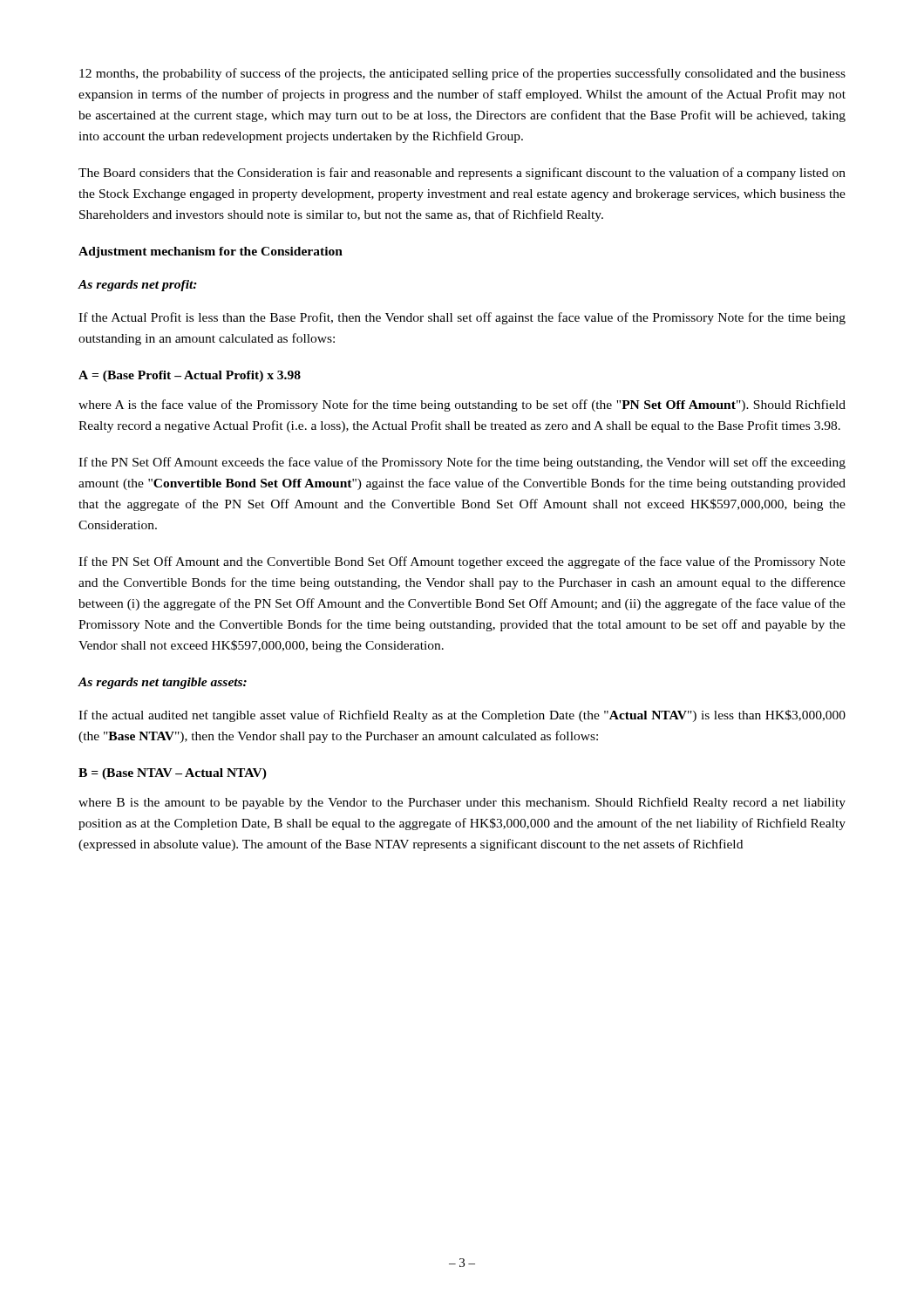This screenshot has width=924, height=1308.
Task: Find the block on this page that starts "If the Actual"
Action: tap(462, 328)
